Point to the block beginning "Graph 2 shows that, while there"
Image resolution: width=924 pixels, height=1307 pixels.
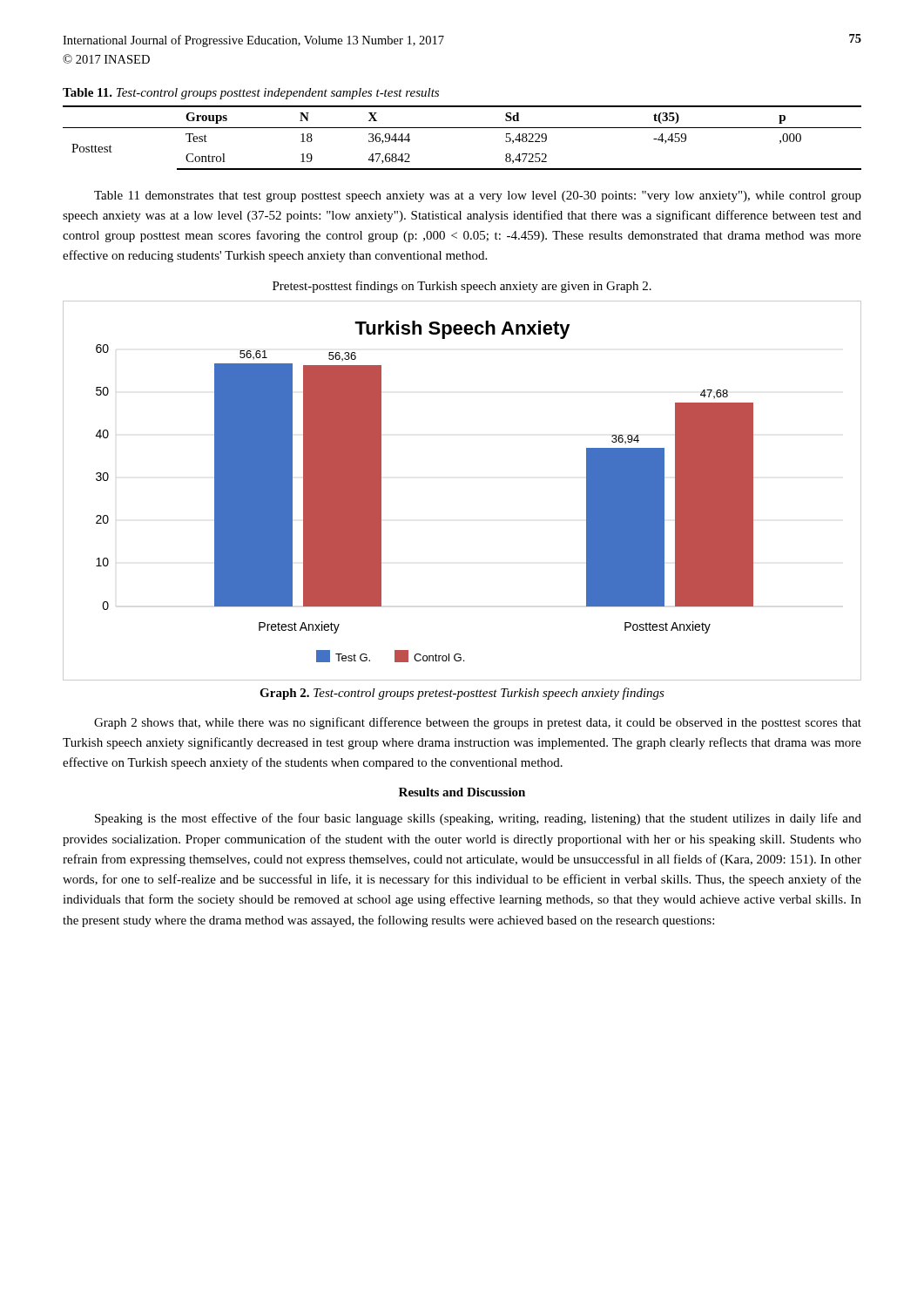pyautogui.click(x=462, y=742)
